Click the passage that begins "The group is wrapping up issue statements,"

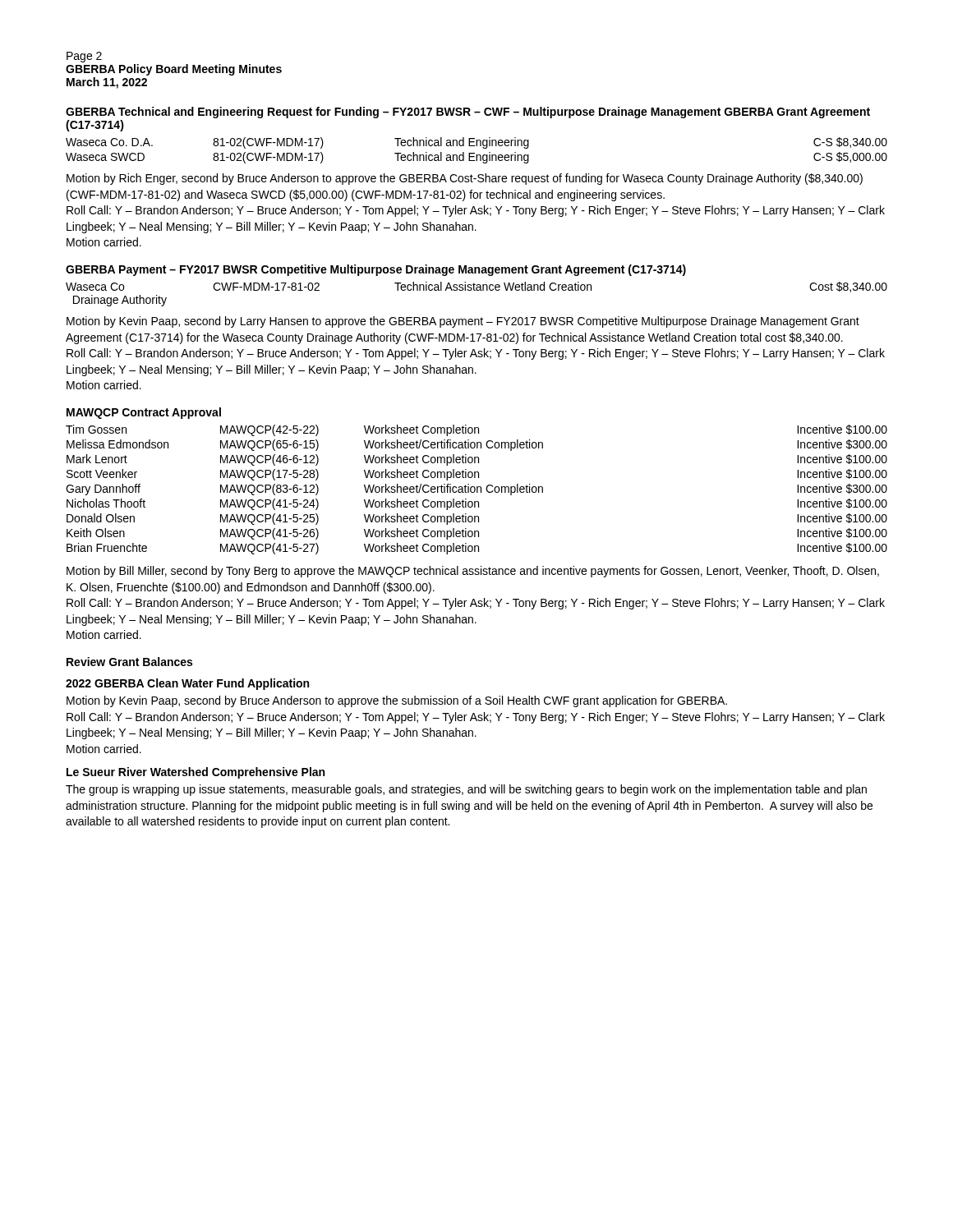[x=469, y=806]
